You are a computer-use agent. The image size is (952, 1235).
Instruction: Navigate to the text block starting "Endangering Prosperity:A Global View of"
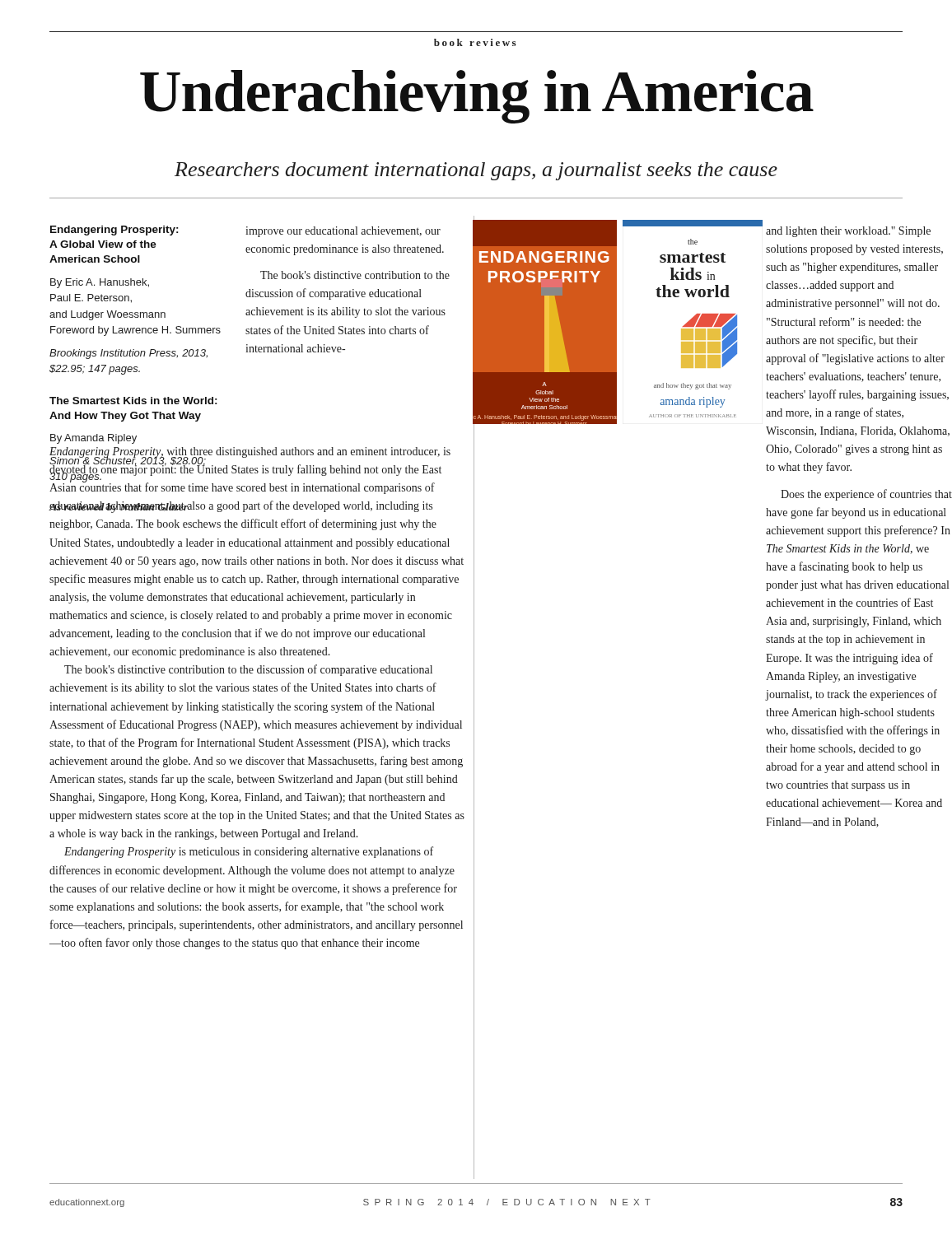tap(114, 244)
